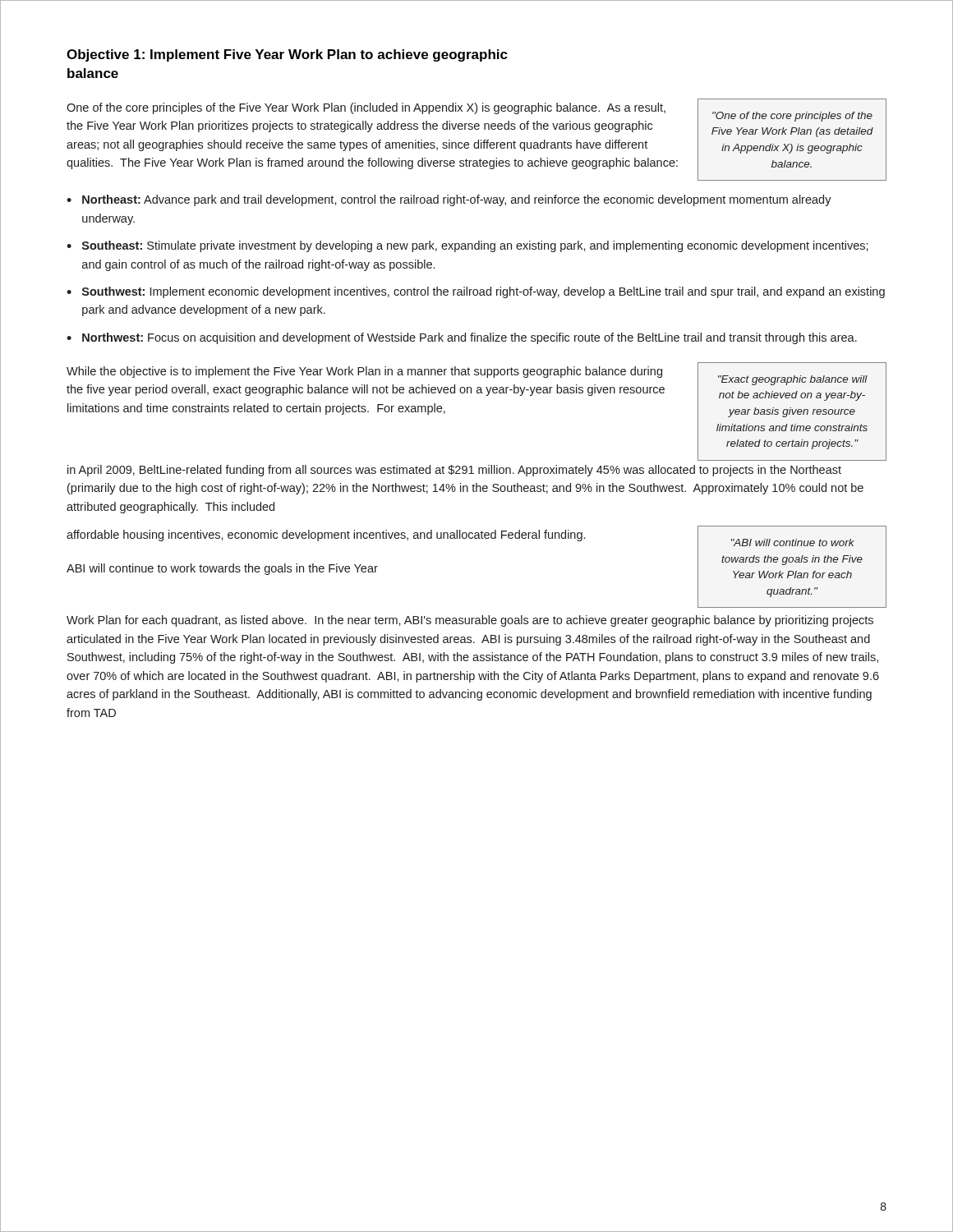This screenshot has width=953, height=1232.
Task: Navigate to the region starting "affordable housing incentives, economic development incentives,"
Action: (326, 535)
